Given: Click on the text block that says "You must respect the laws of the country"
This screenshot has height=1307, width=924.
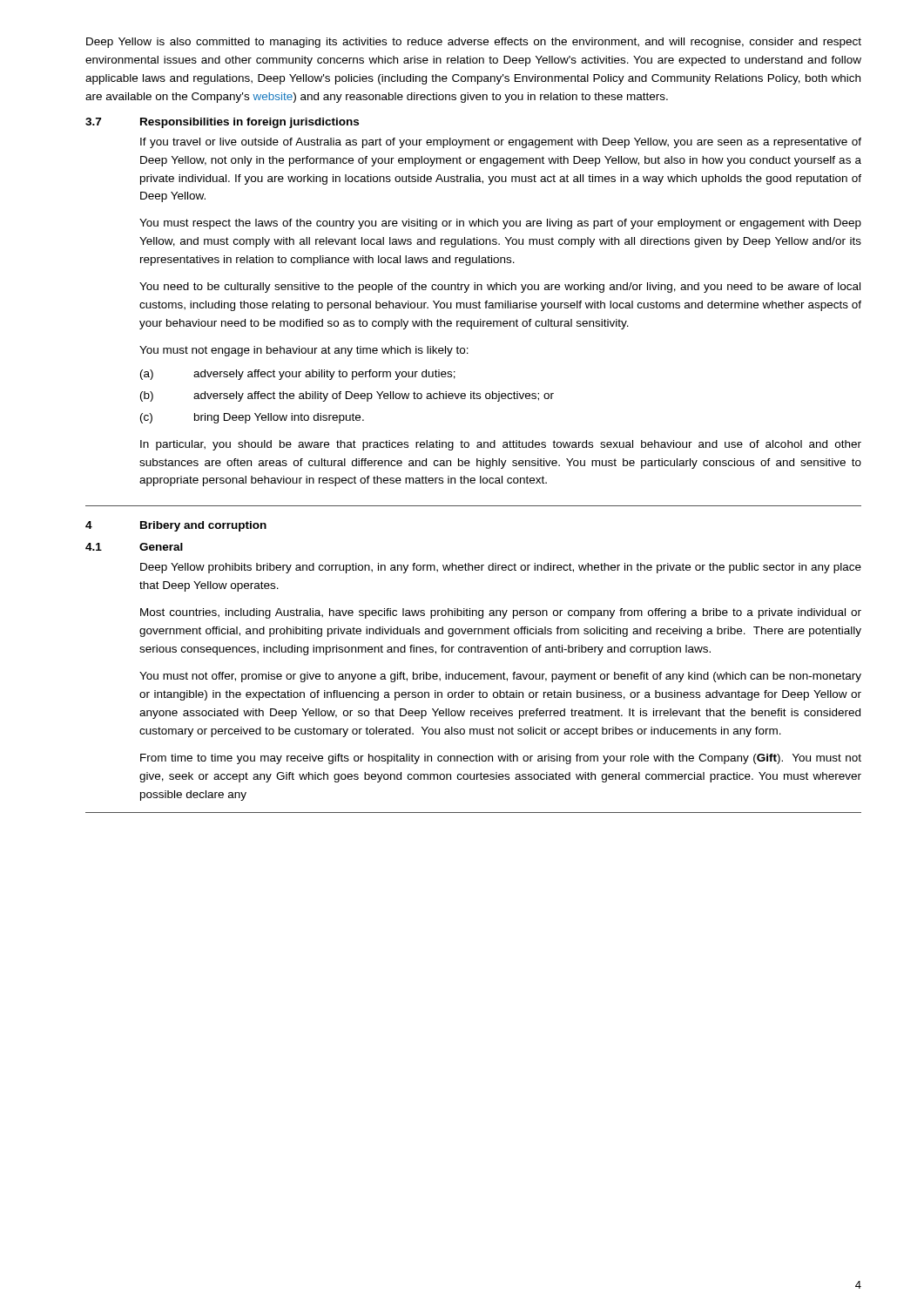Looking at the screenshot, I should coord(500,242).
